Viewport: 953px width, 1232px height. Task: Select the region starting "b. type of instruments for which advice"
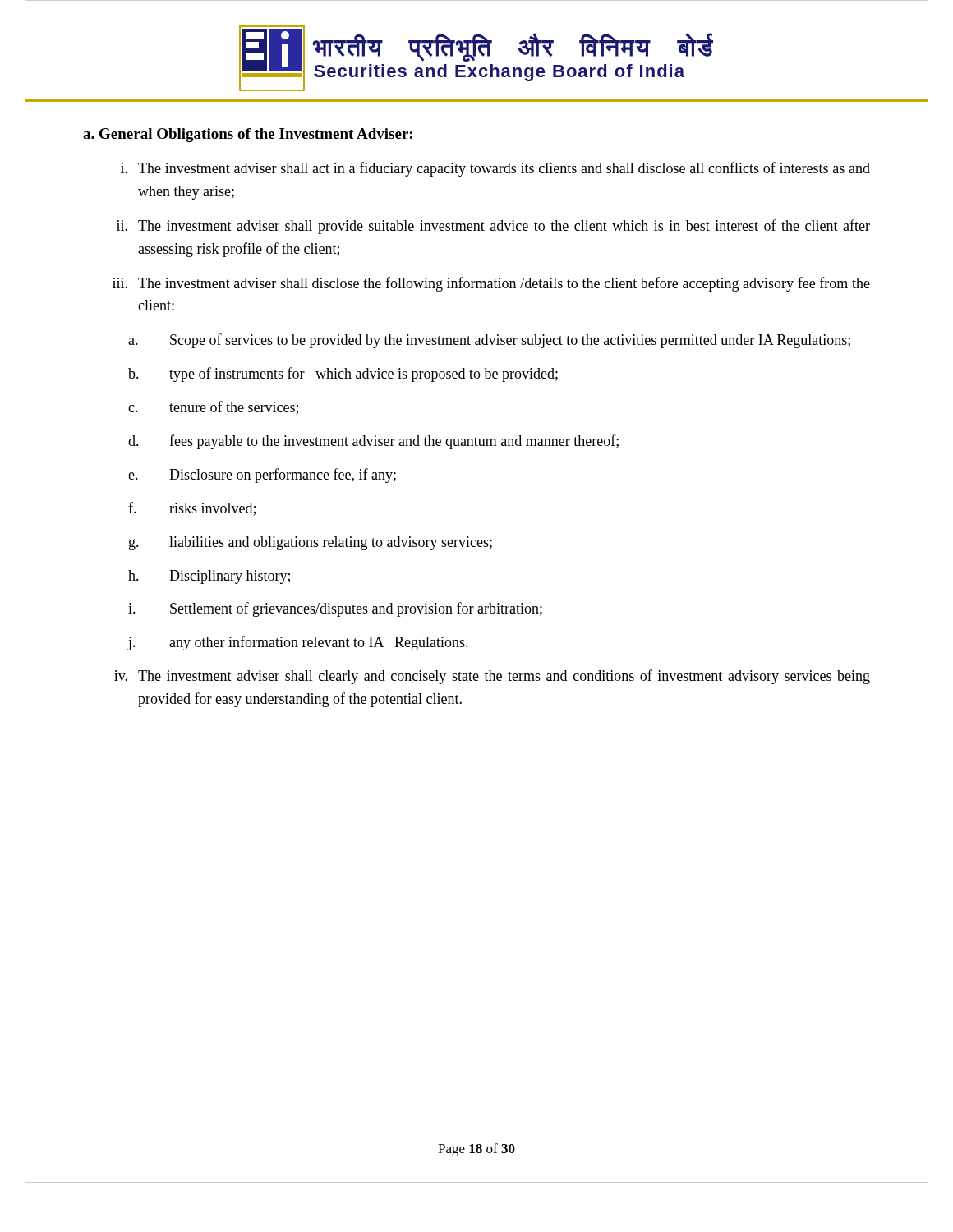coord(476,375)
